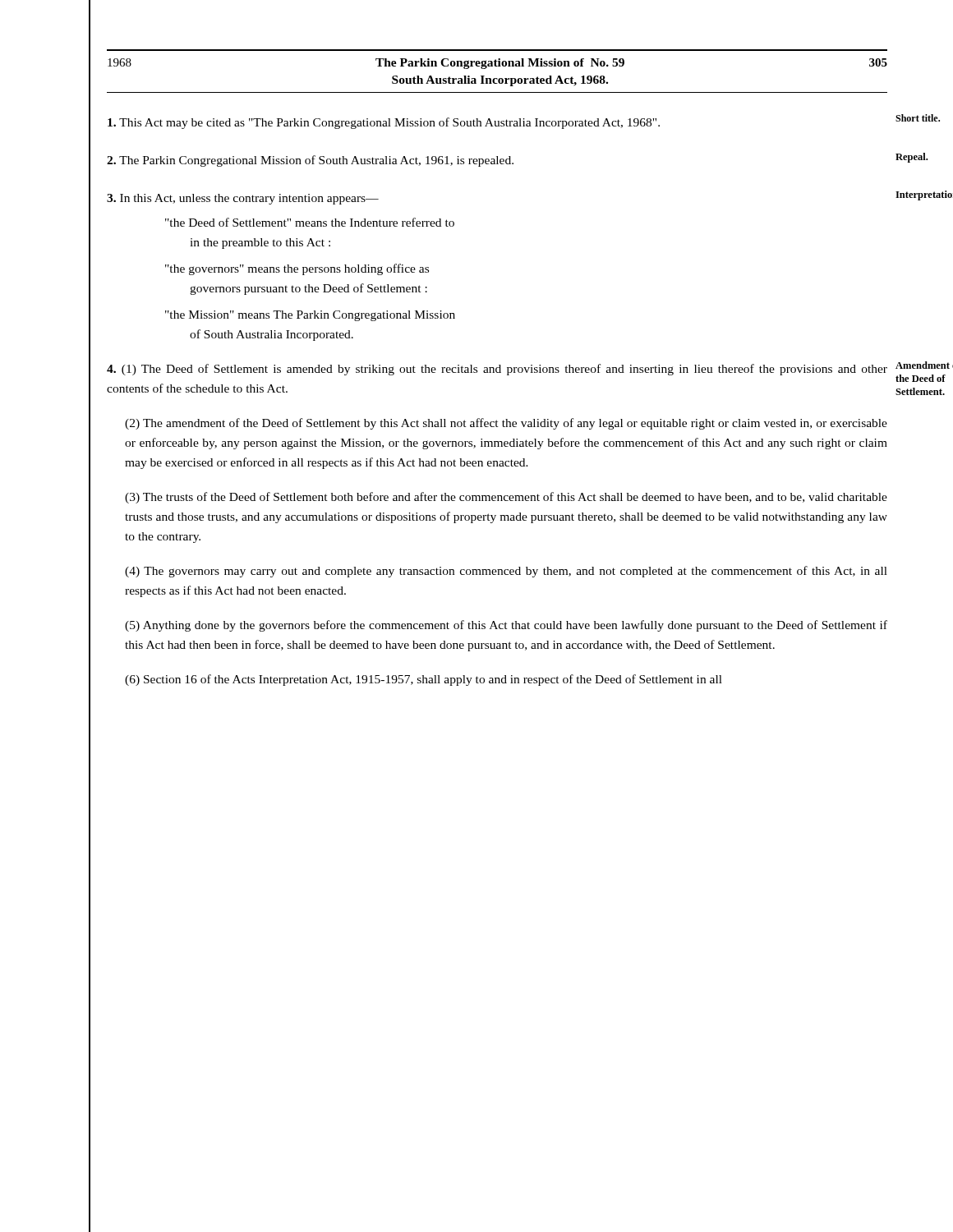Click the passage that begins "(6) Section 16"
This screenshot has width=953, height=1232.
424,679
